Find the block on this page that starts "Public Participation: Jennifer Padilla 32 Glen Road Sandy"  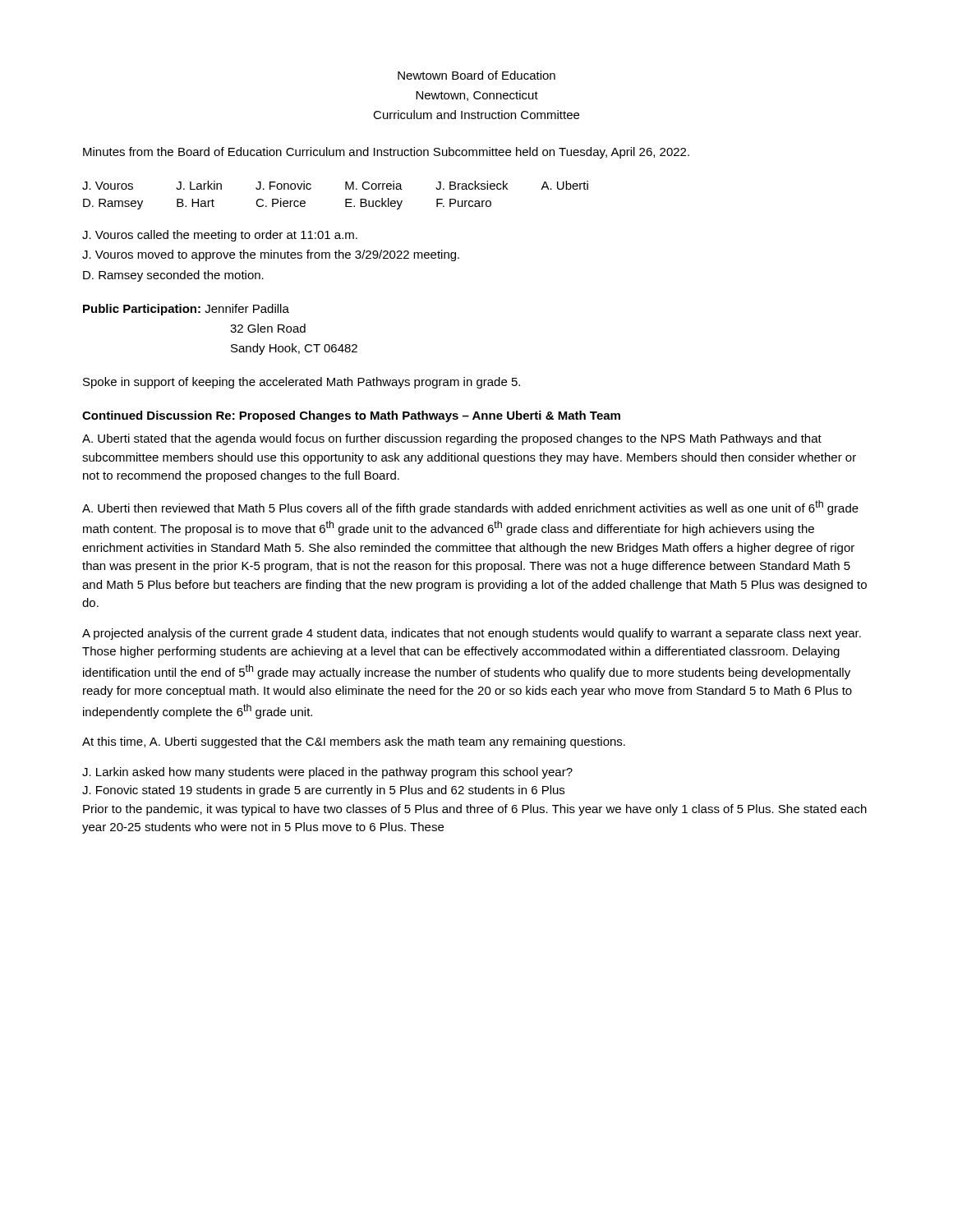(186, 310)
